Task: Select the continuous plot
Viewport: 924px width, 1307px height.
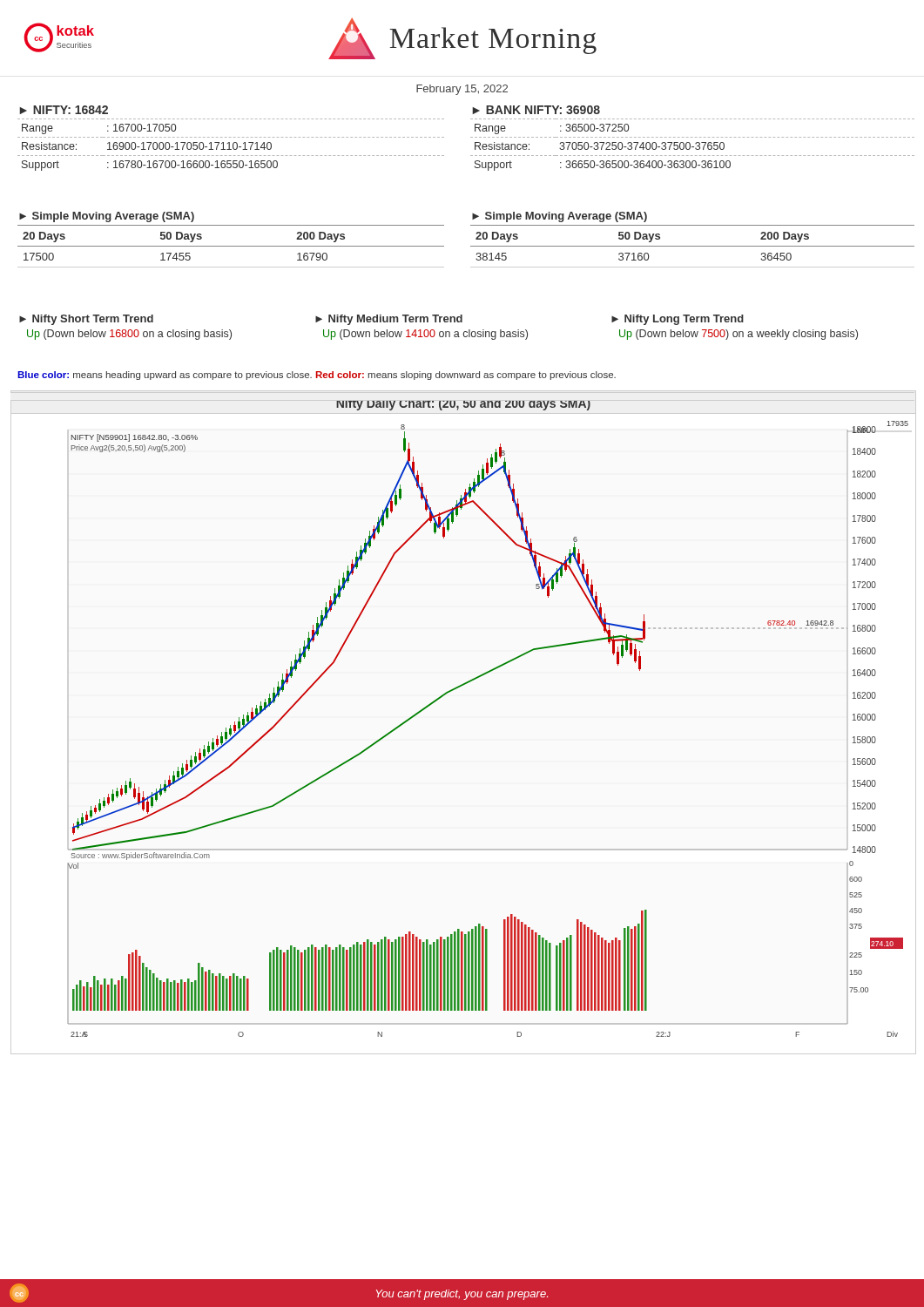Action: click(x=463, y=722)
